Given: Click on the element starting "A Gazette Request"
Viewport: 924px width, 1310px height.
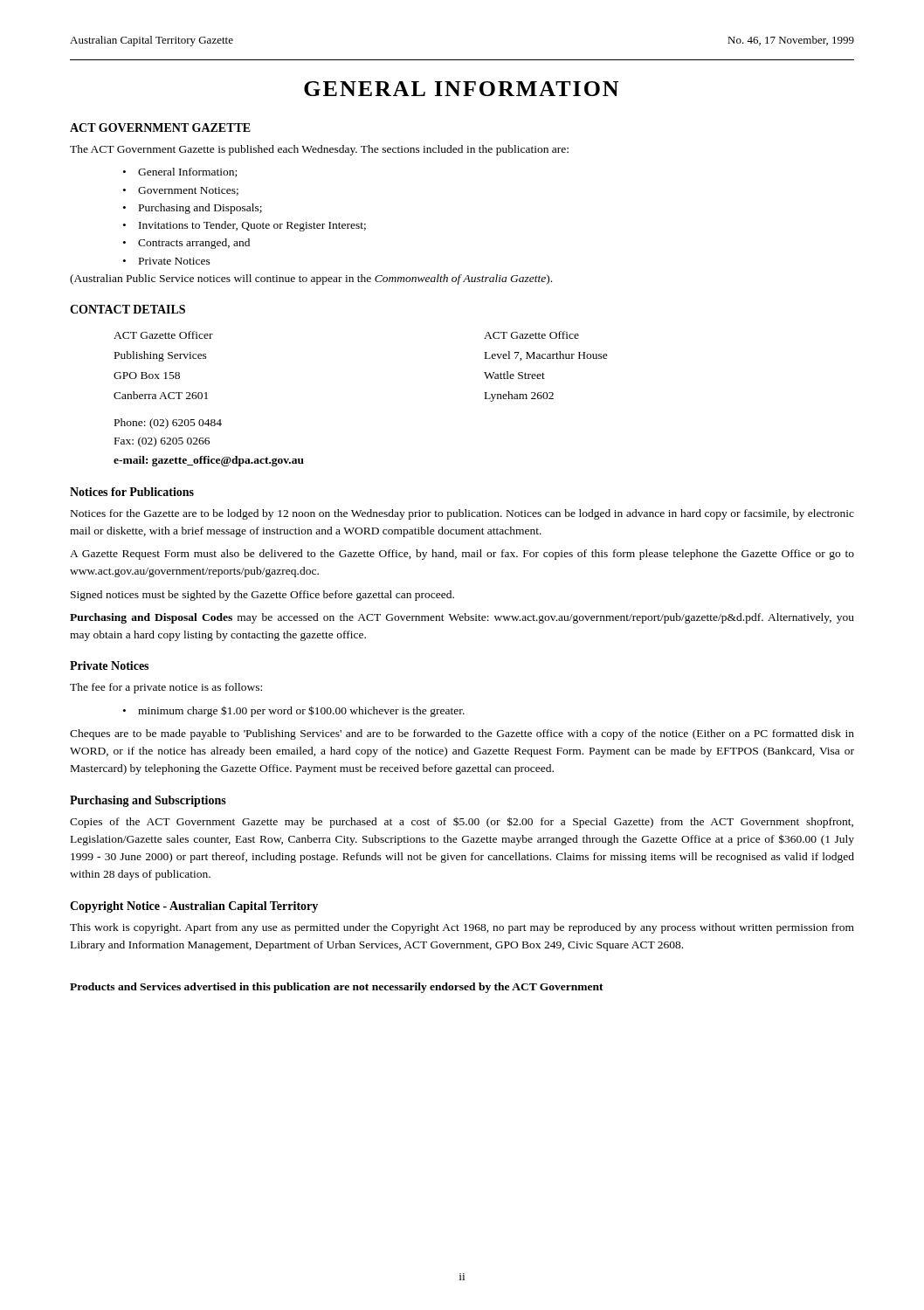Looking at the screenshot, I should (x=462, y=562).
